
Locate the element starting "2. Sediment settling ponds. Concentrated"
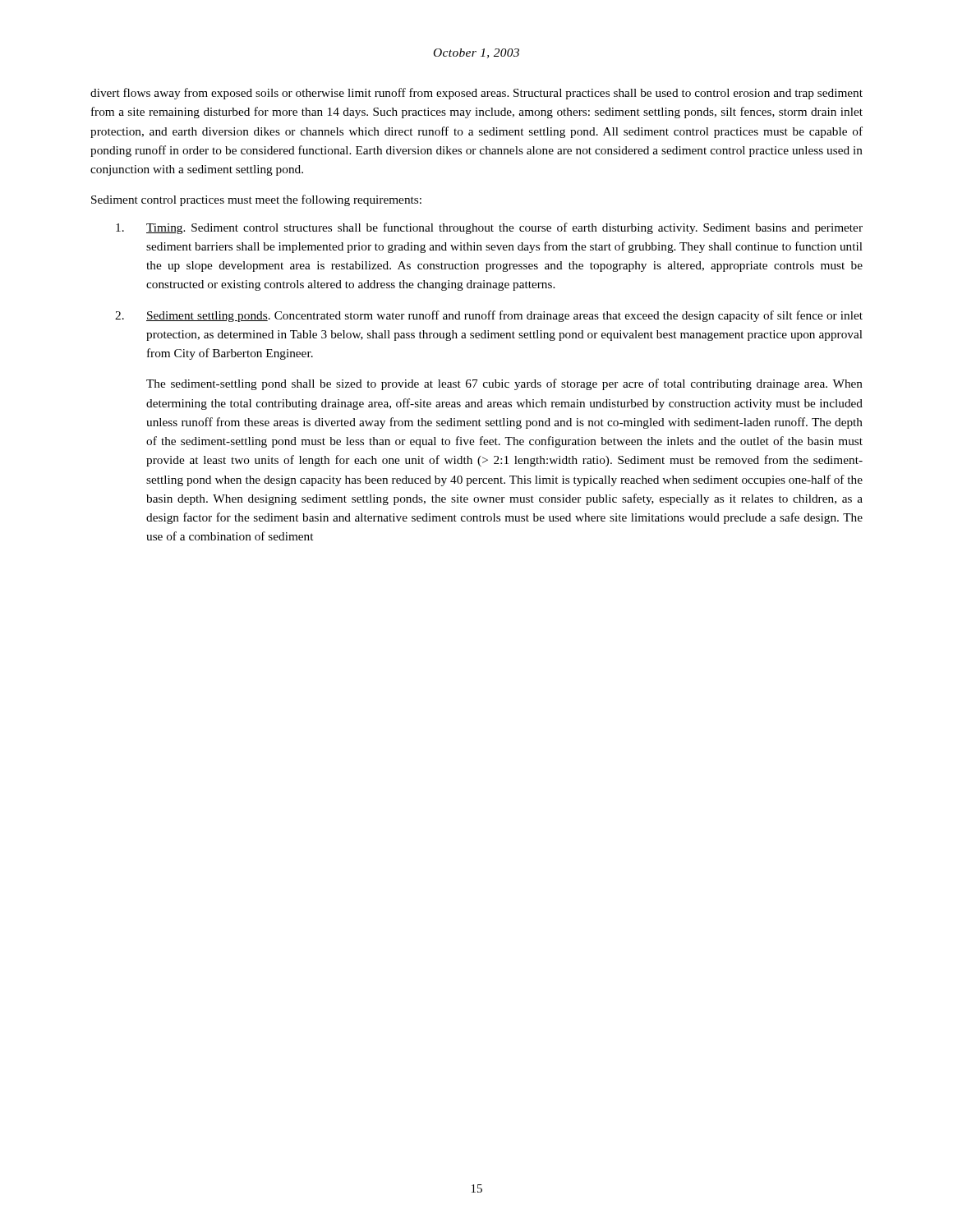(x=489, y=334)
